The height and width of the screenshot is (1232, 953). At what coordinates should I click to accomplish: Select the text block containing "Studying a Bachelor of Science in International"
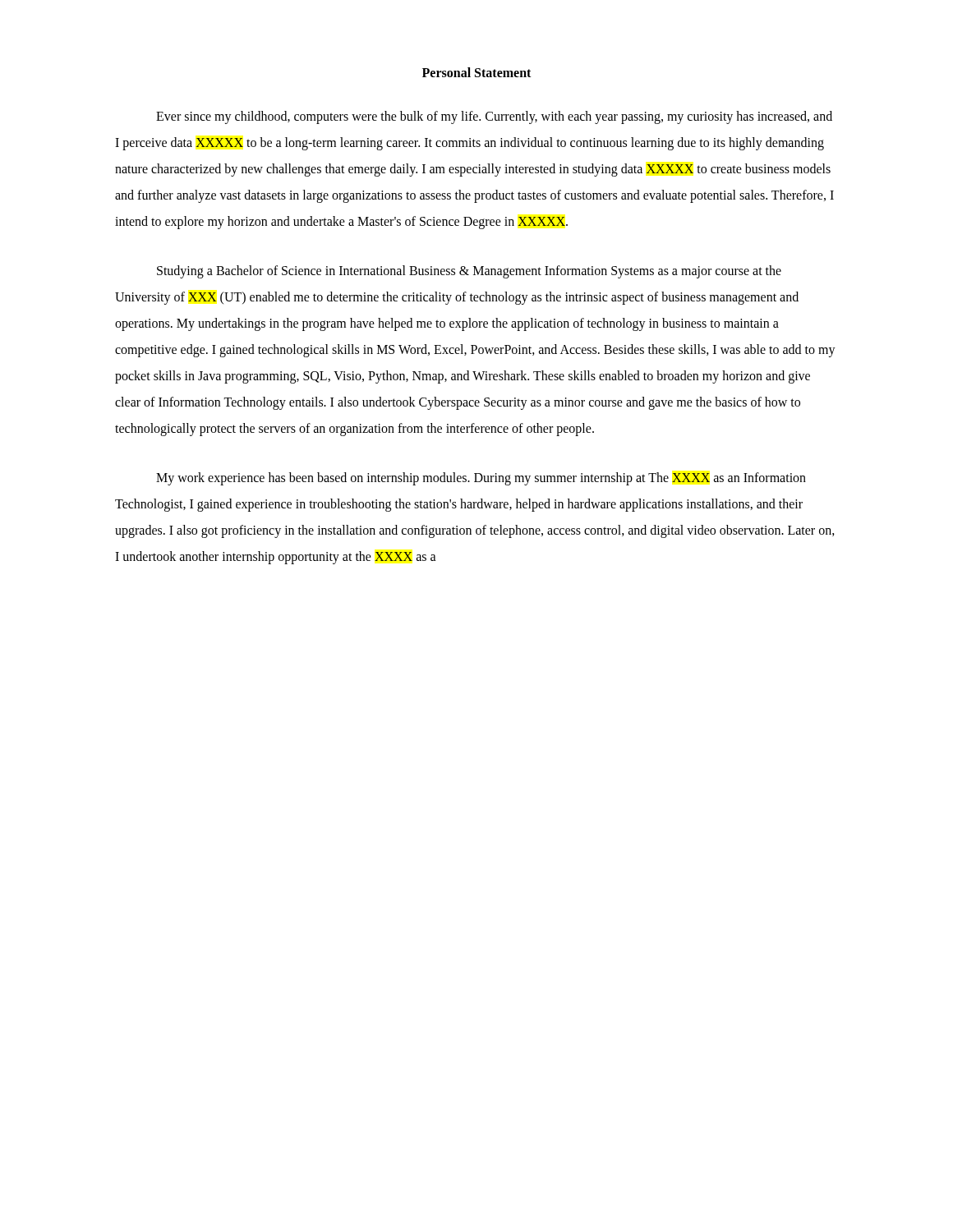475,349
